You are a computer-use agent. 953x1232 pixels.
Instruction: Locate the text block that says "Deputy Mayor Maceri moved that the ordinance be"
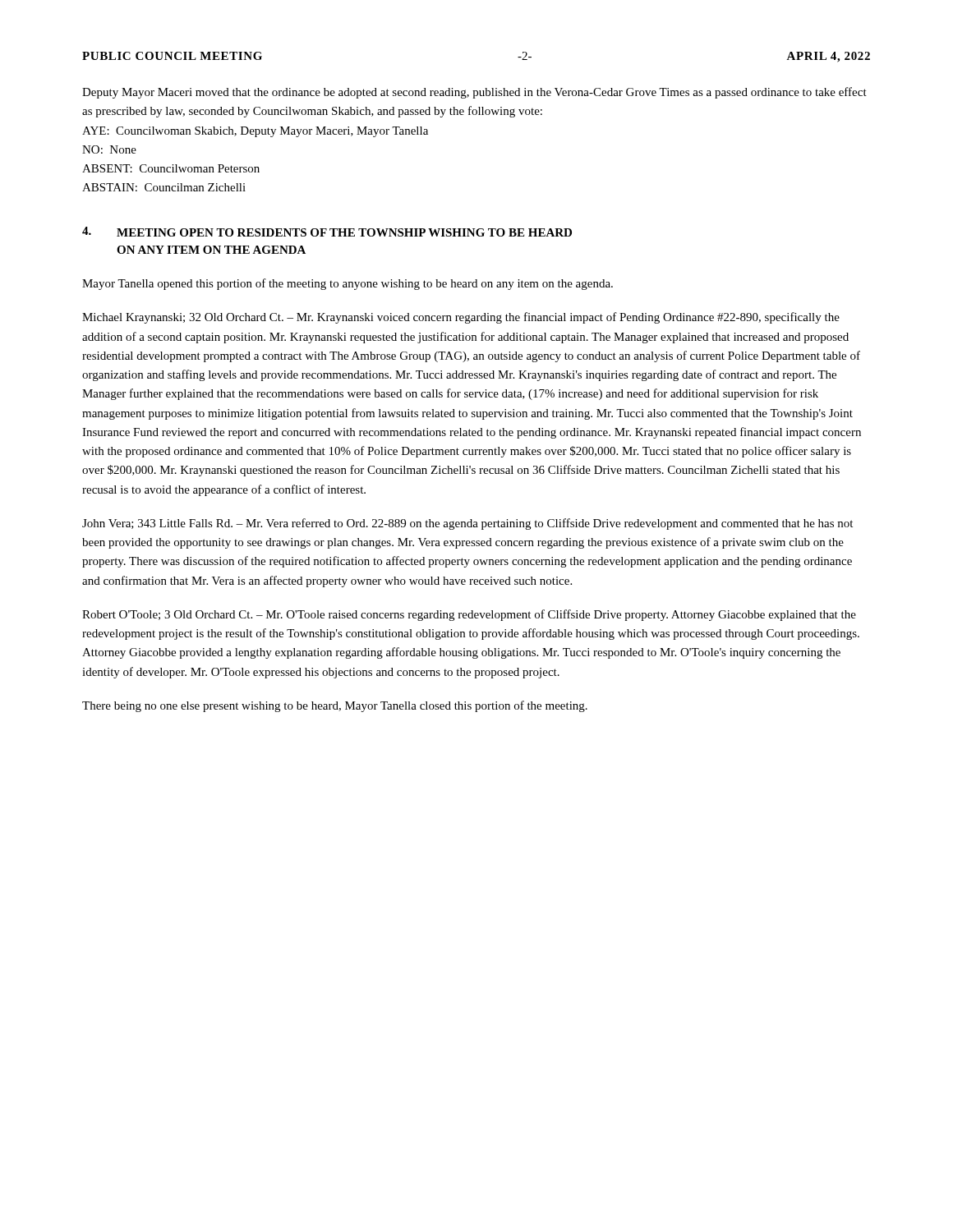coord(474,93)
